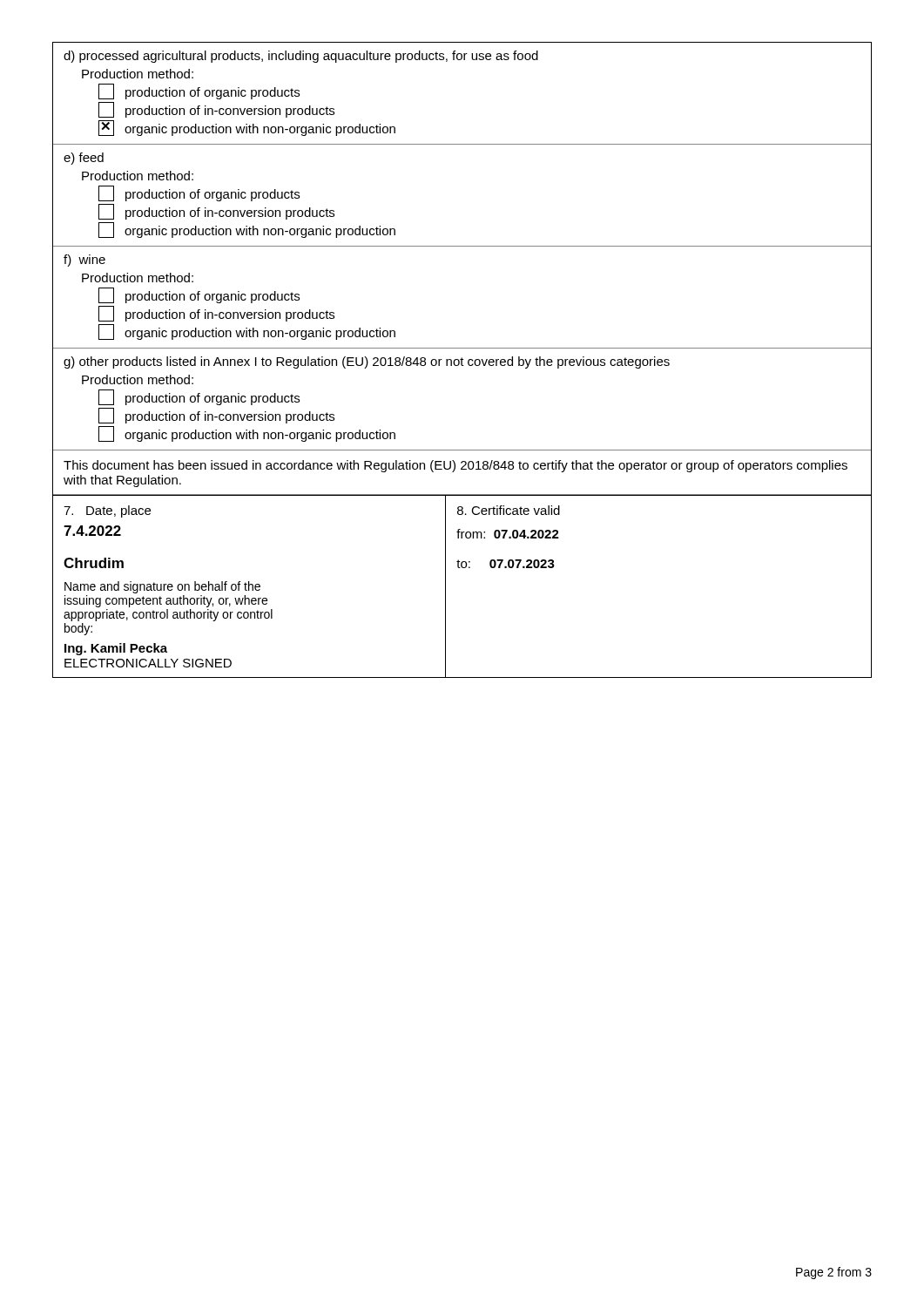Navigate to the region starting "d) processed agricultural products, including"

pos(301,57)
